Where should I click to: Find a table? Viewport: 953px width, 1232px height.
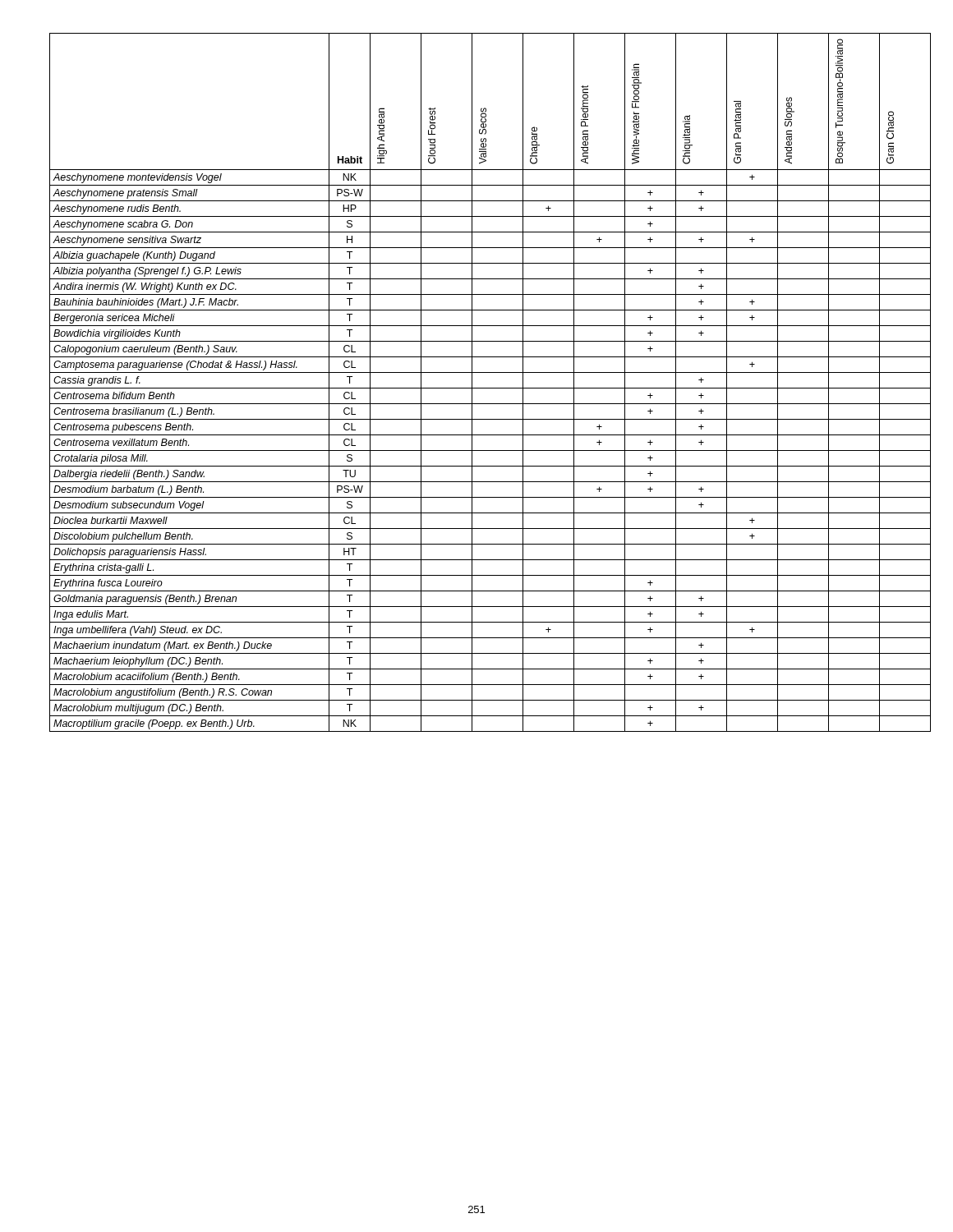pos(476,382)
